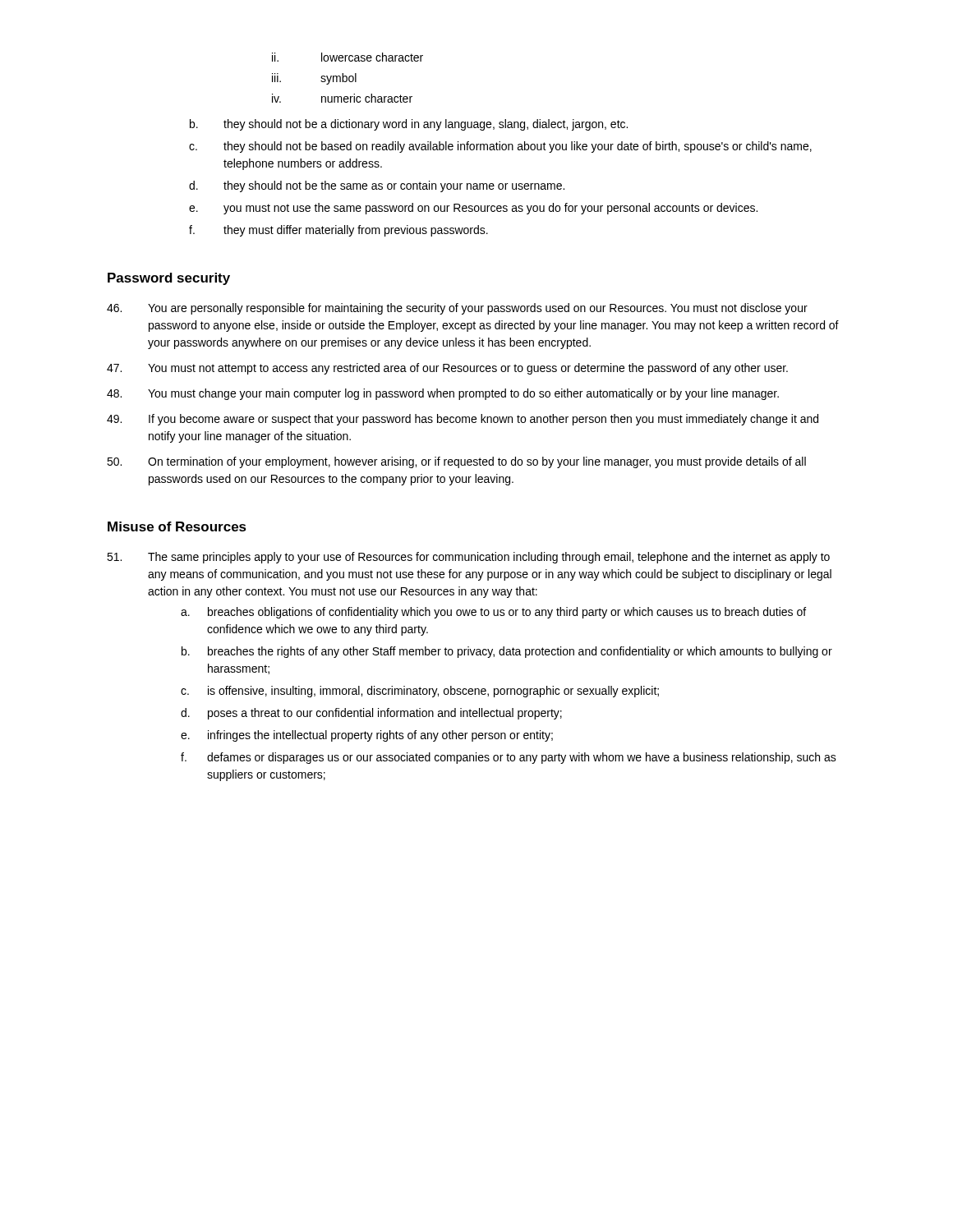Click on the region starting "48. You must change your"
The height and width of the screenshot is (1232, 953).
(x=476, y=394)
